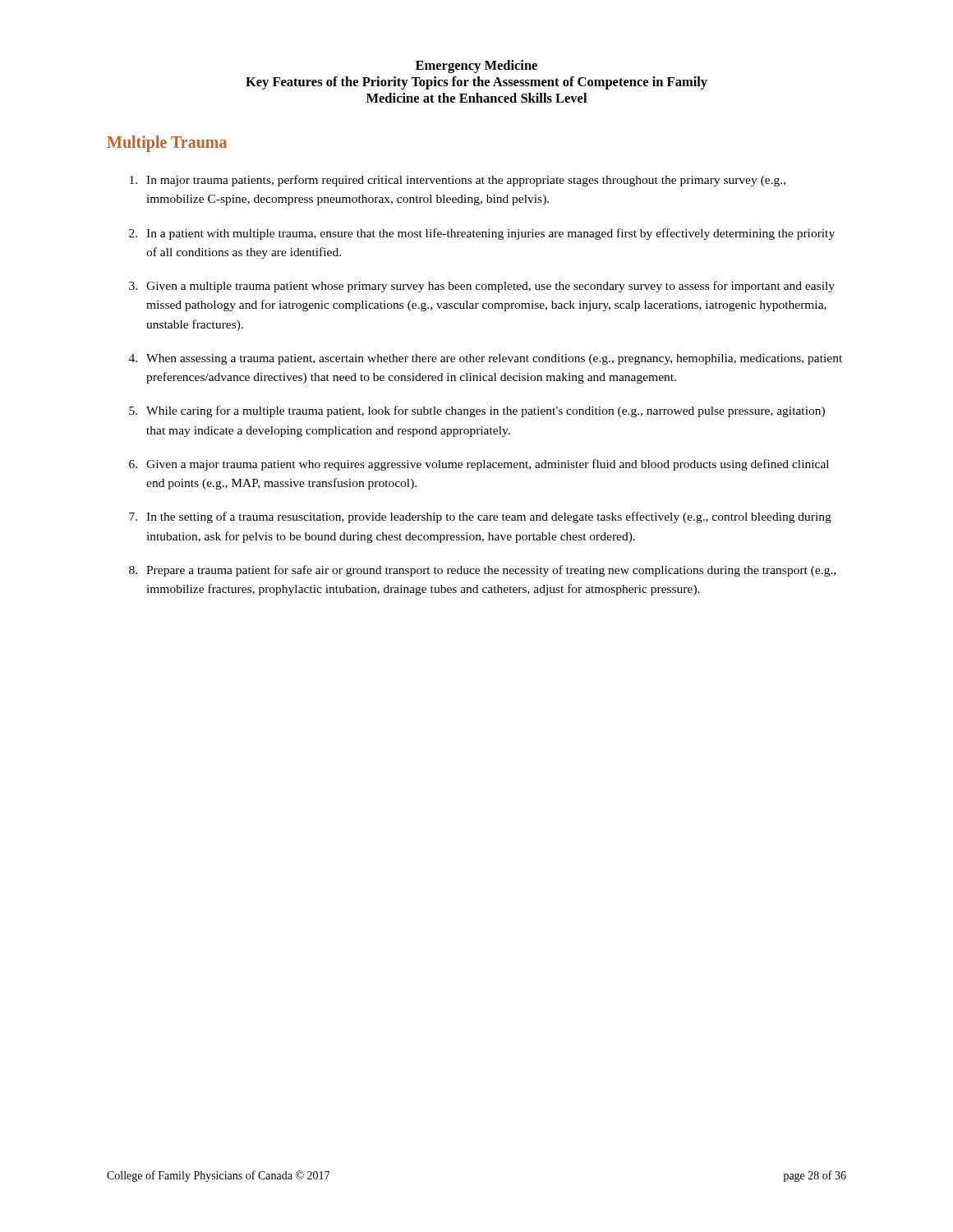This screenshot has height=1232, width=953.
Task: Click on the list item that says "8. Prepare a trauma patient for"
Action: (x=476, y=579)
